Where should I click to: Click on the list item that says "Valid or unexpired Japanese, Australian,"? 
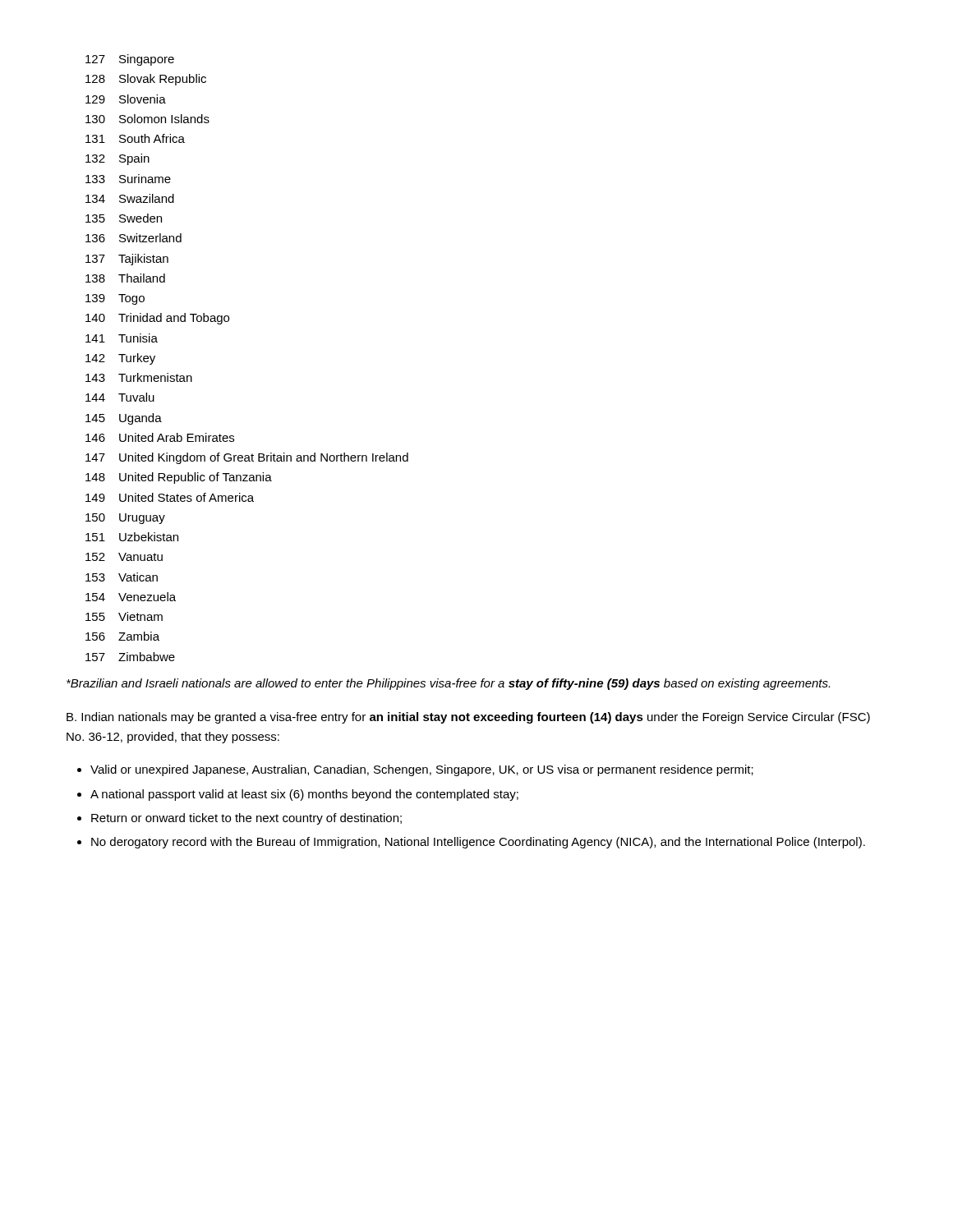422,769
